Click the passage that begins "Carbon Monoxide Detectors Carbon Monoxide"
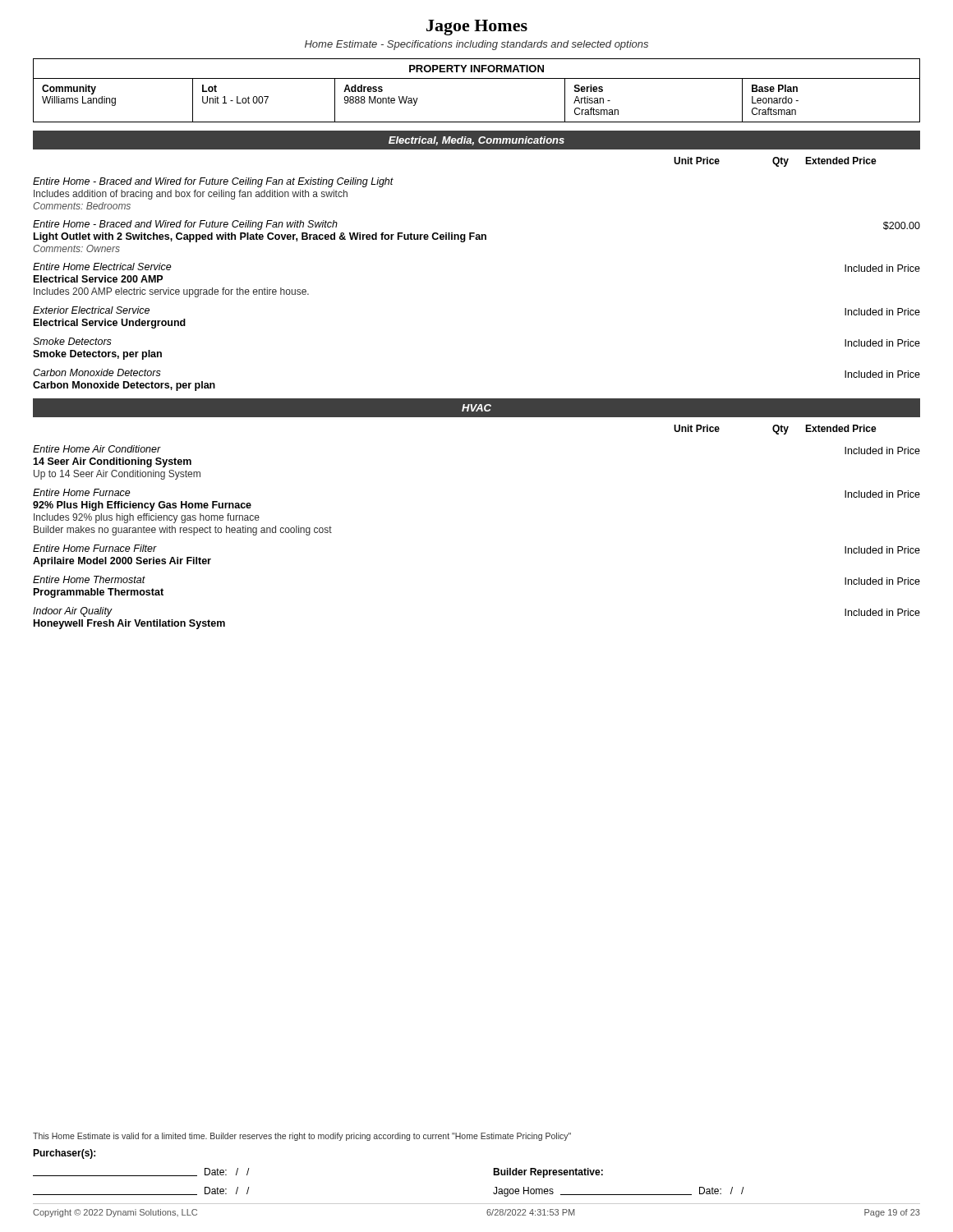The image size is (953, 1232). [101, 373]
